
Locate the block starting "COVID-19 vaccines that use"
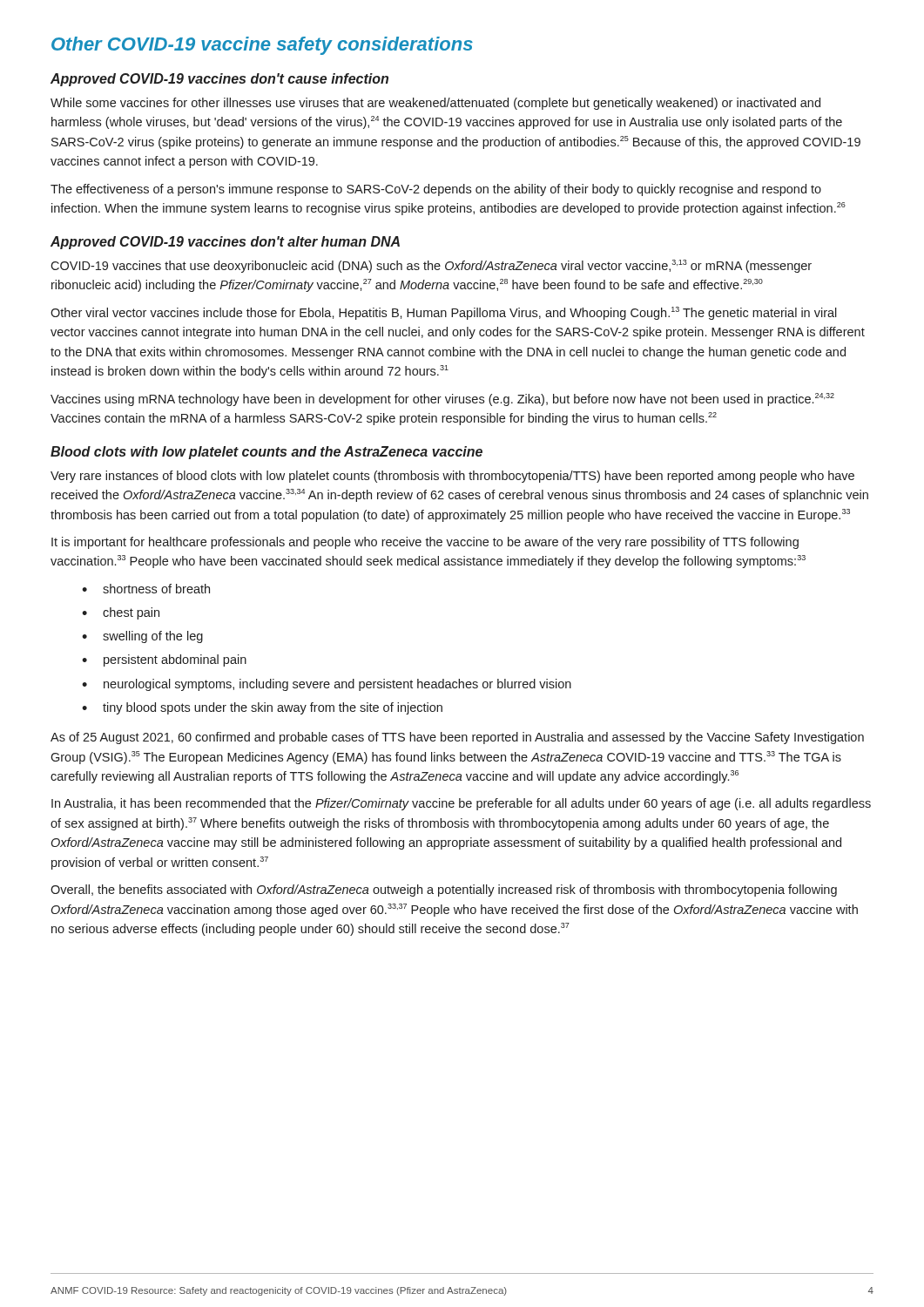pos(431,275)
